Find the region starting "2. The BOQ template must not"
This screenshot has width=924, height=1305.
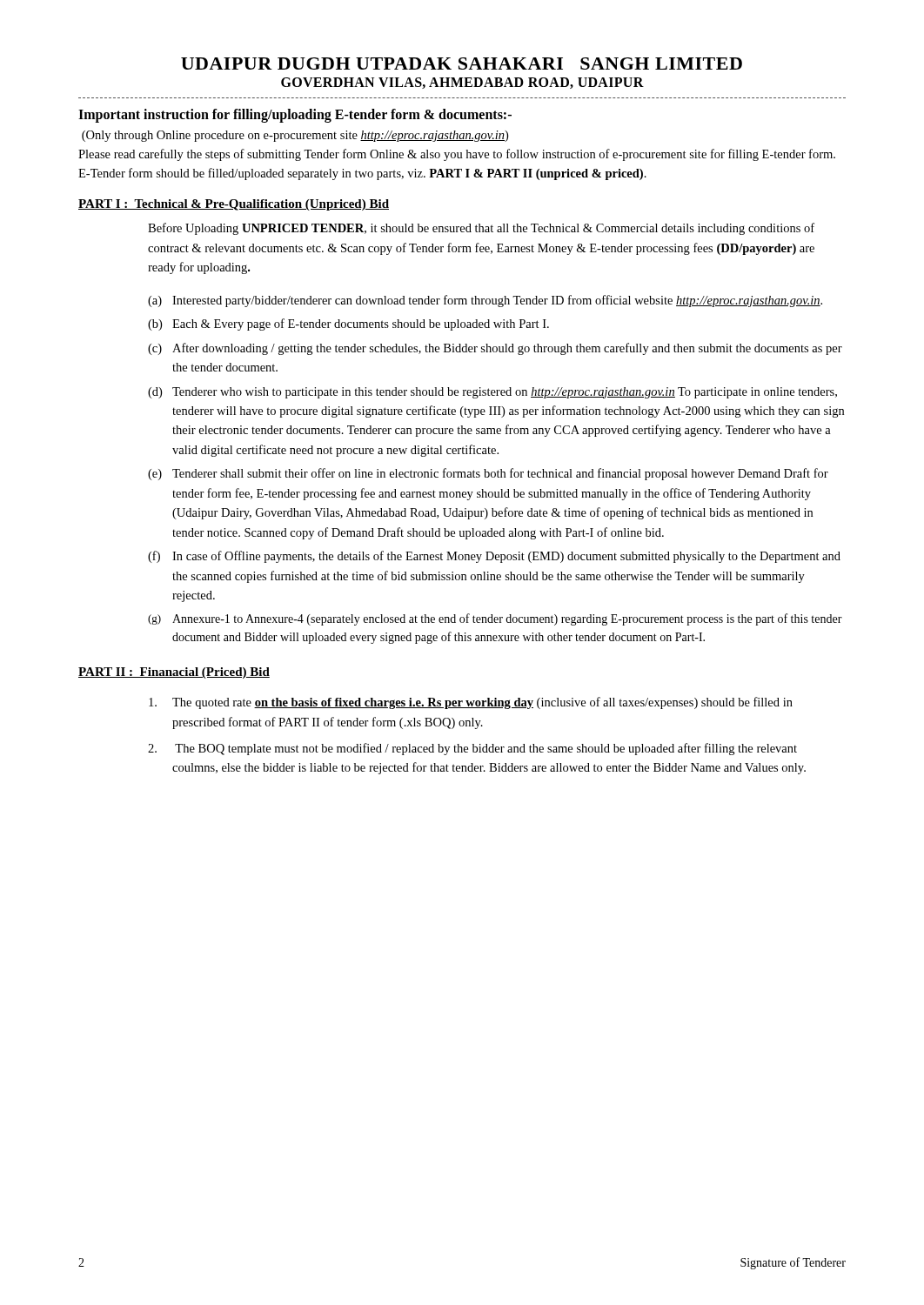point(497,758)
